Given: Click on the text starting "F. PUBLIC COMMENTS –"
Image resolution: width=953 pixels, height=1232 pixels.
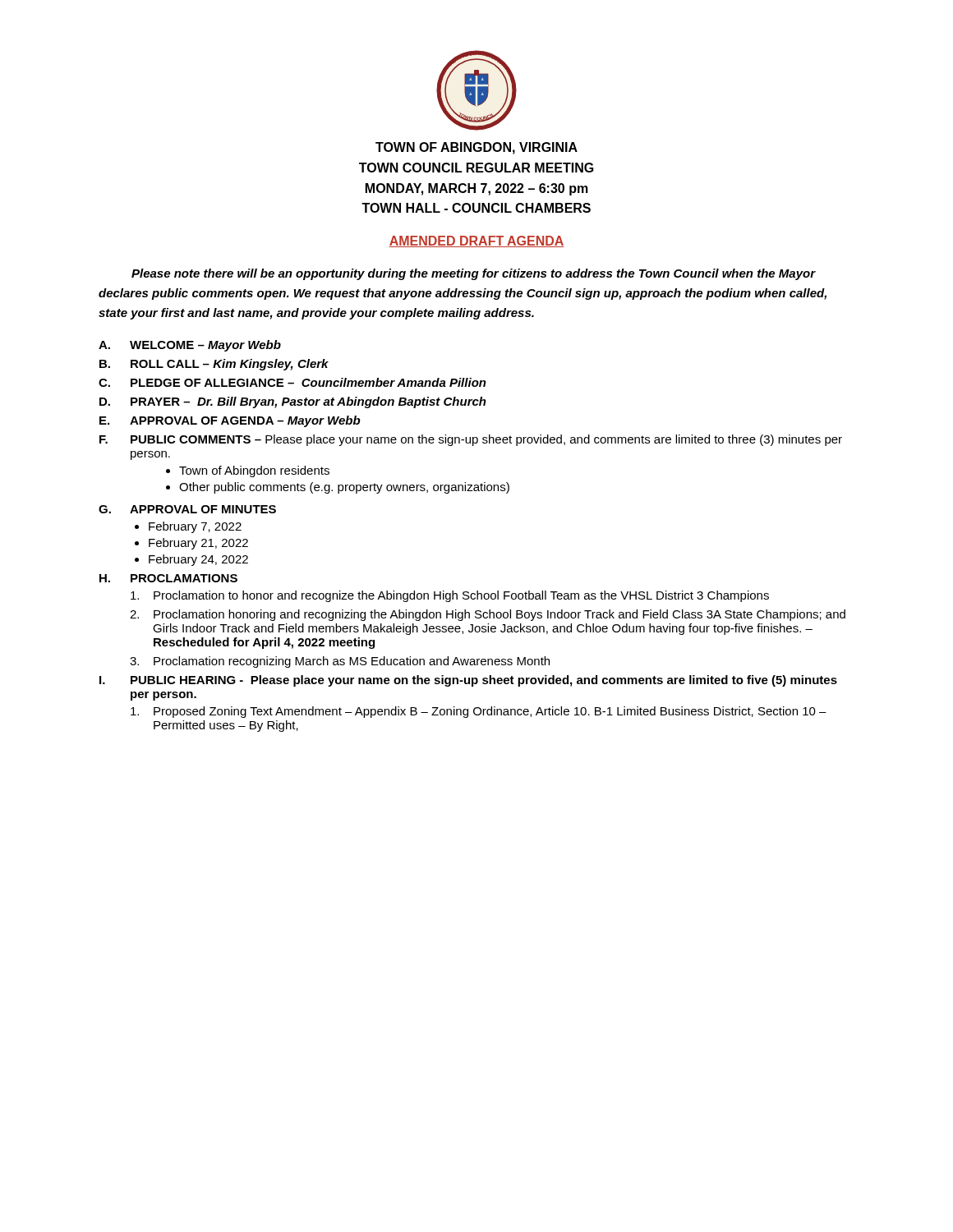Looking at the screenshot, I should point(471,440).
